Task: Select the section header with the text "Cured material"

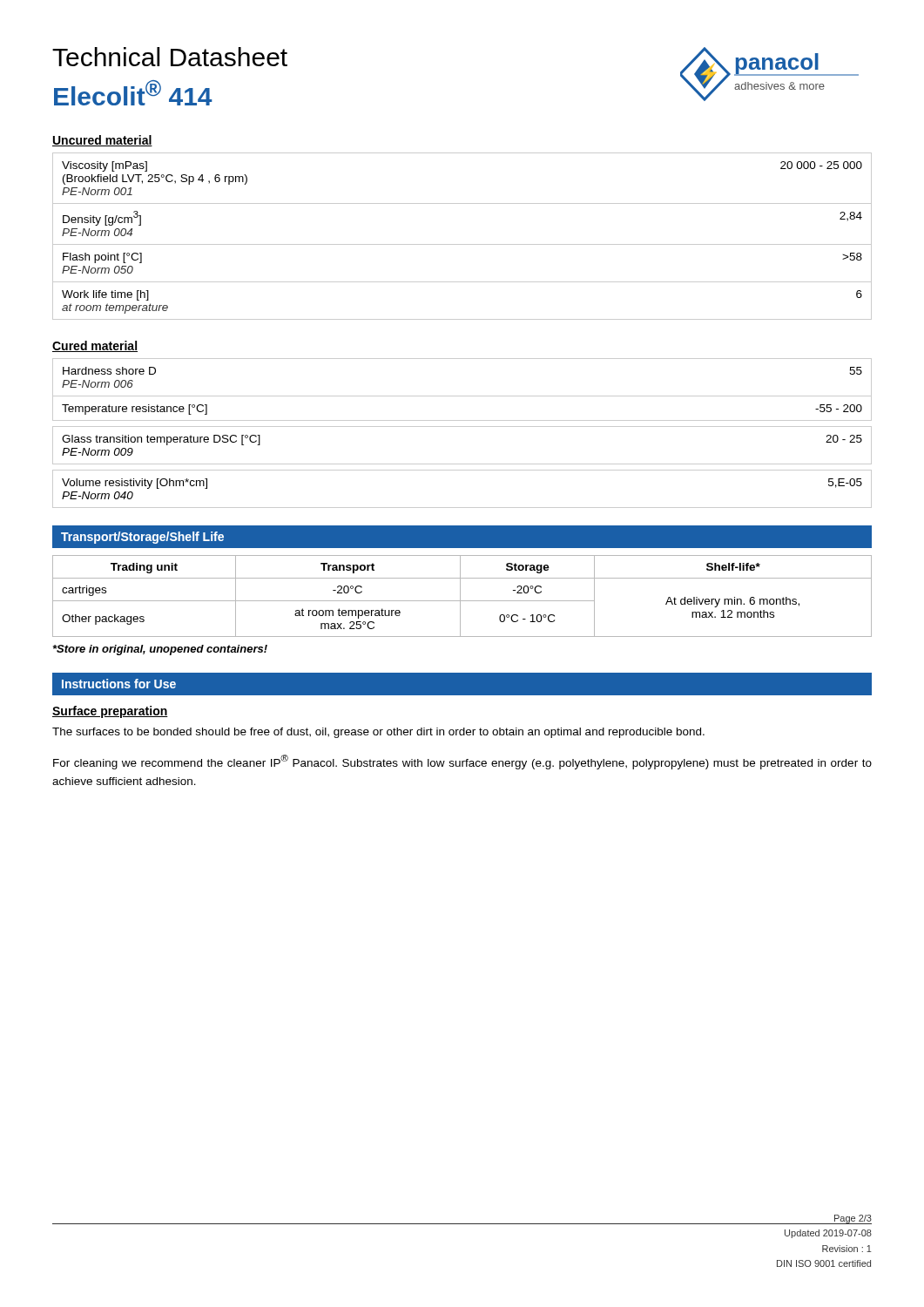Action: pos(95,346)
